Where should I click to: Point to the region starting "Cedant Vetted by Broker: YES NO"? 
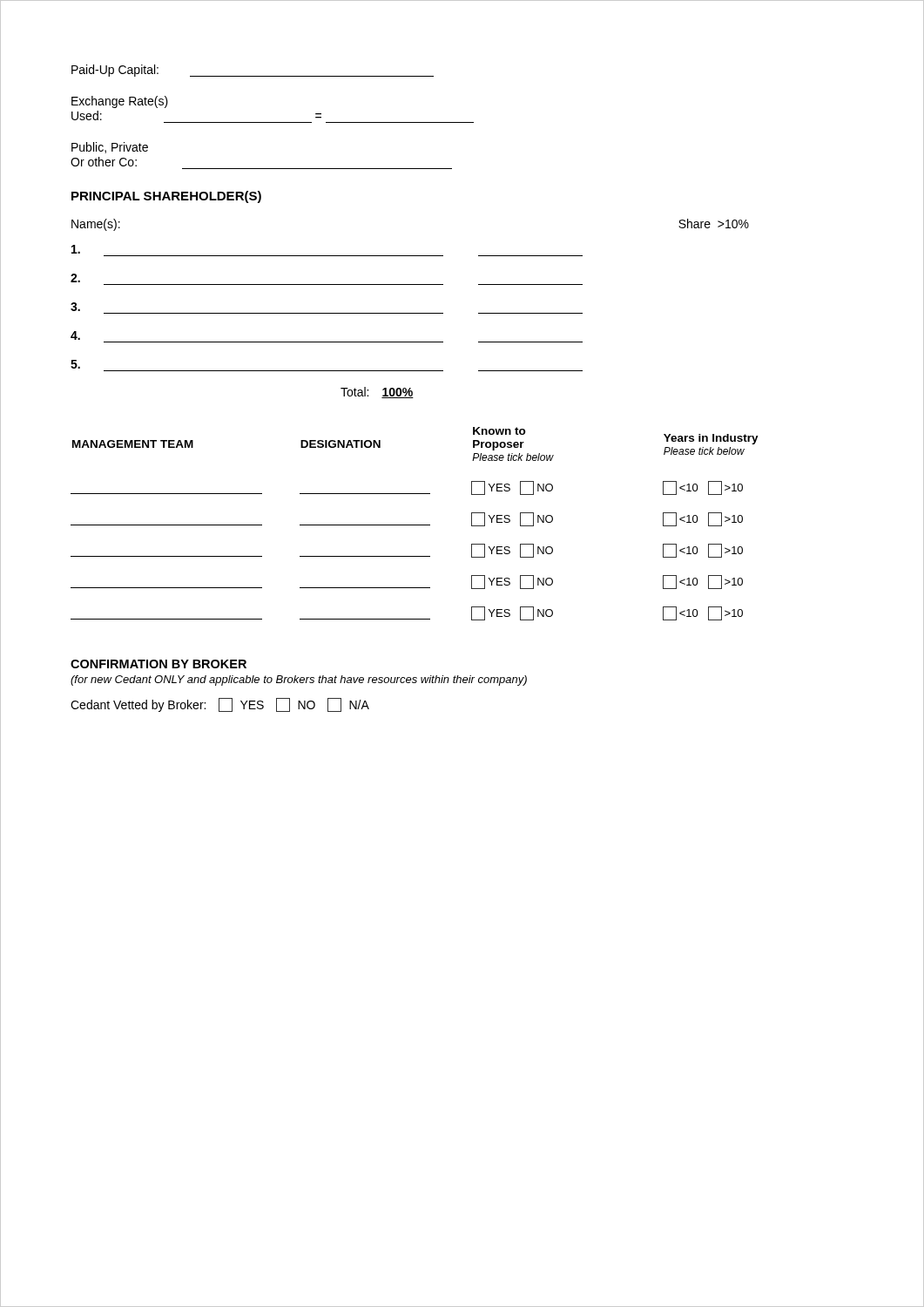(x=220, y=705)
